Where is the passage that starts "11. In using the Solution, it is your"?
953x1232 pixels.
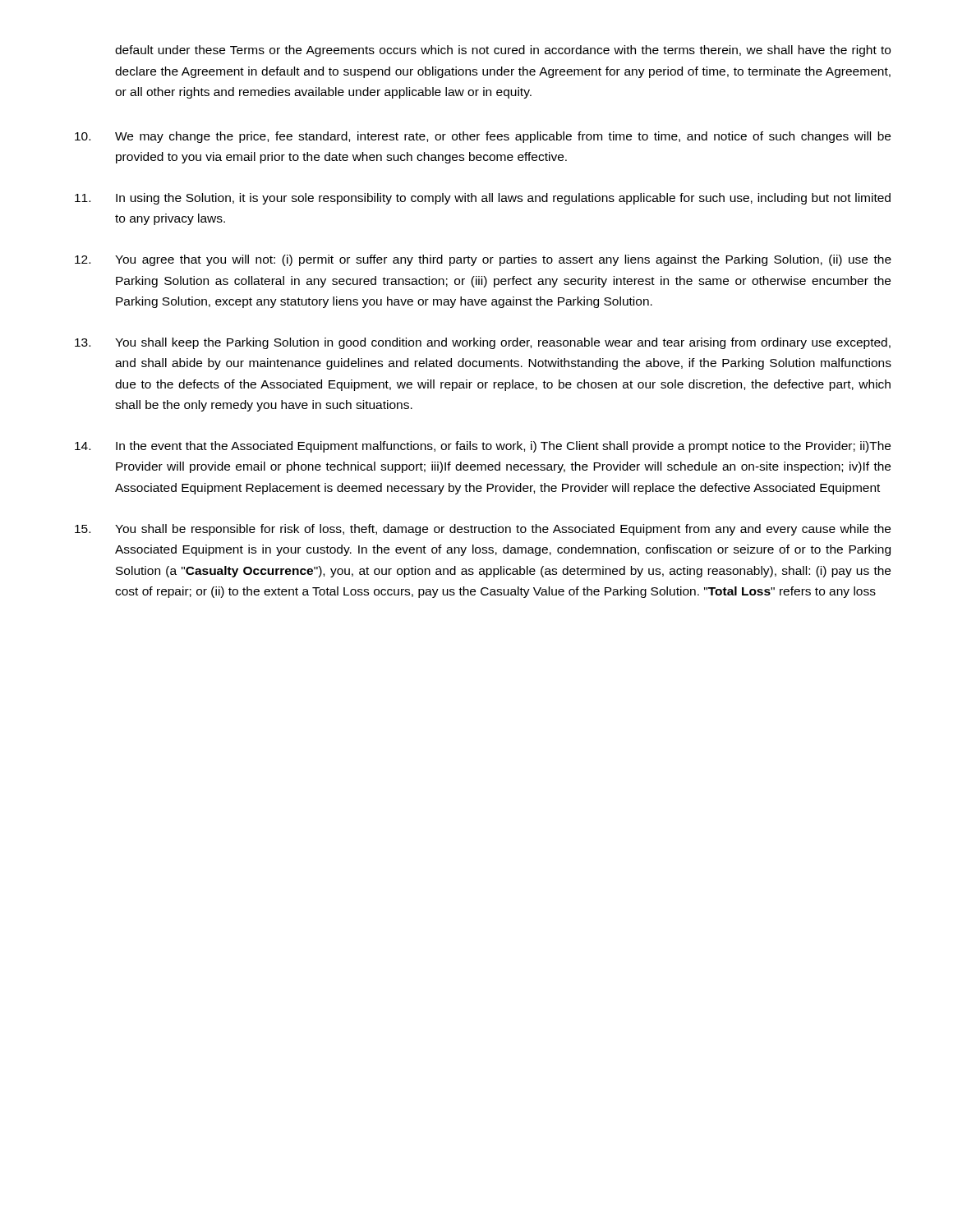[483, 208]
